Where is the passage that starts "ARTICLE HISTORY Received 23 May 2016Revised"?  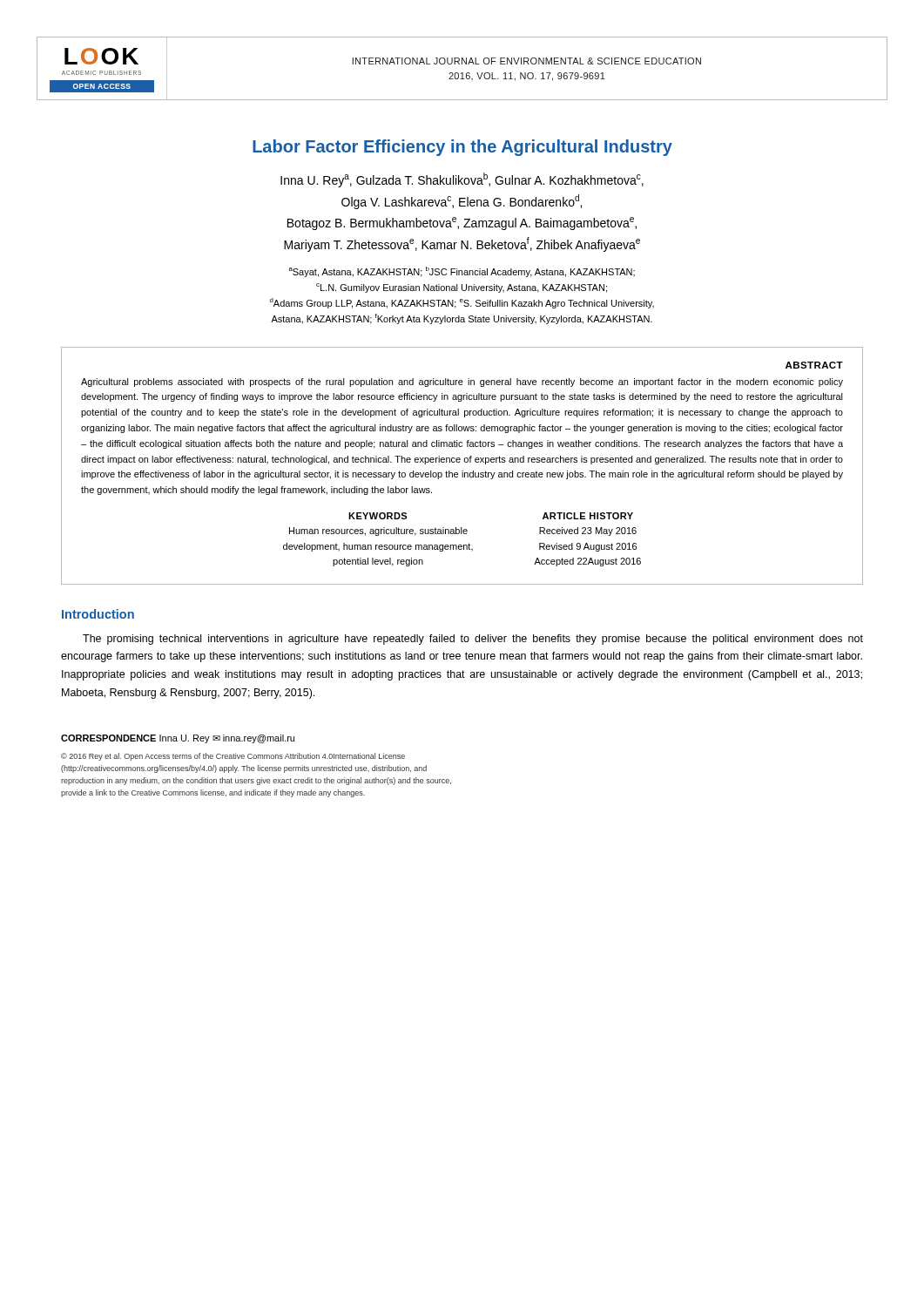tap(588, 540)
